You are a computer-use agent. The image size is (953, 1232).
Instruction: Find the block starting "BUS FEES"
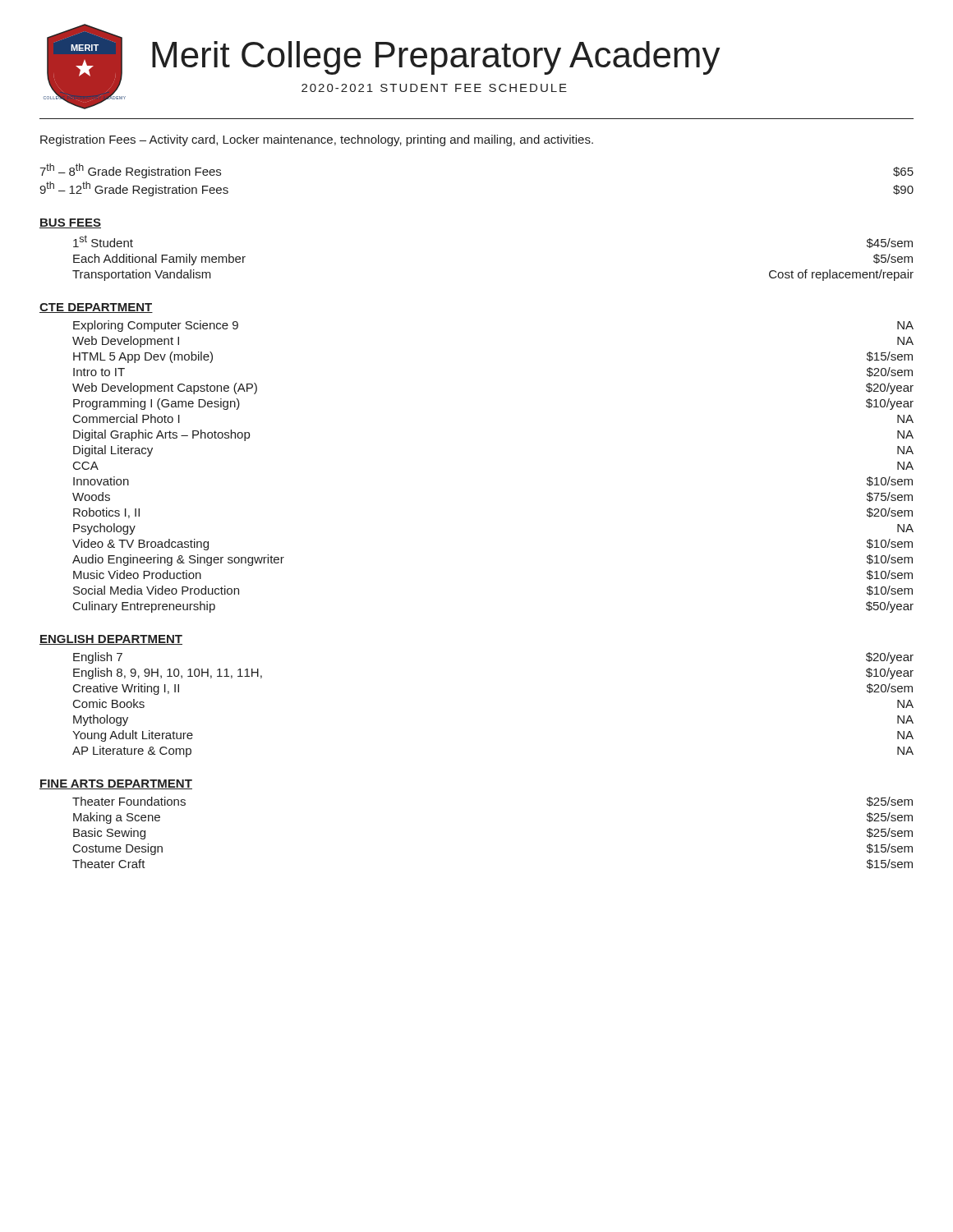click(70, 222)
